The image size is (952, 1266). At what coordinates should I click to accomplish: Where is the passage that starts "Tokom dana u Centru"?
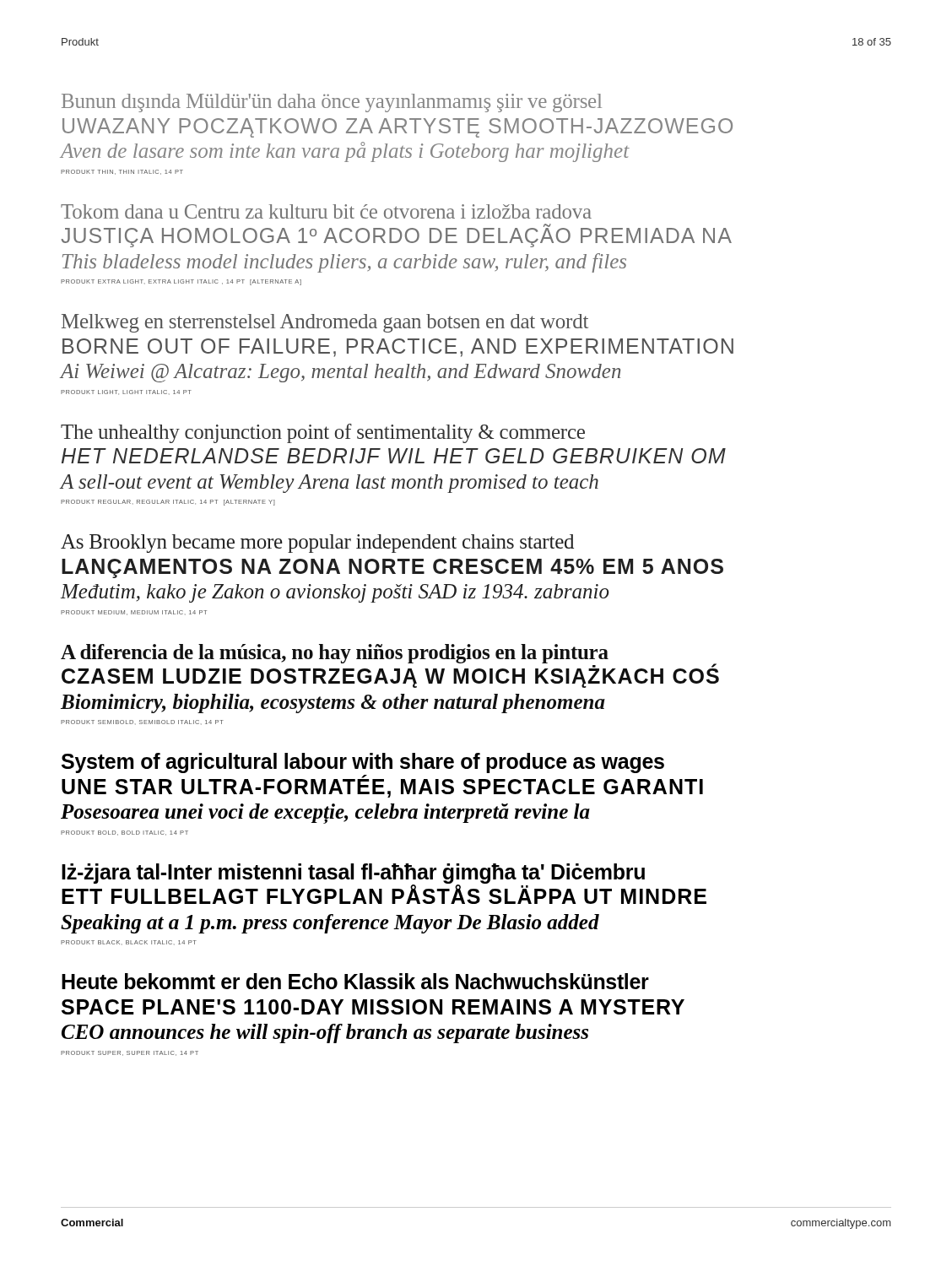[476, 242]
